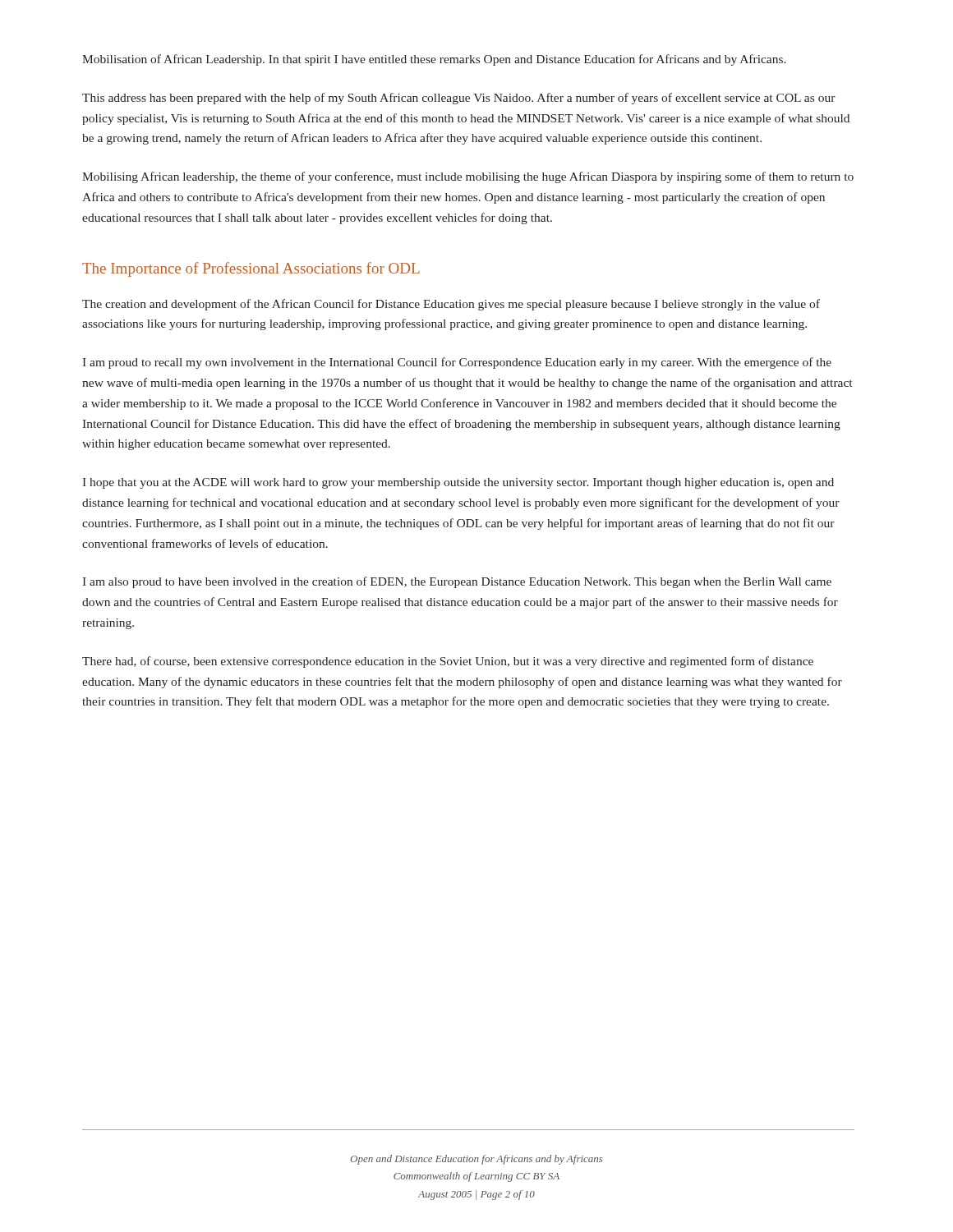Find the block on this page that starts "The creation and development of the"
Image resolution: width=953 pixels, height=1232 pixels.
pyautogui.click(x=451, y=313)
